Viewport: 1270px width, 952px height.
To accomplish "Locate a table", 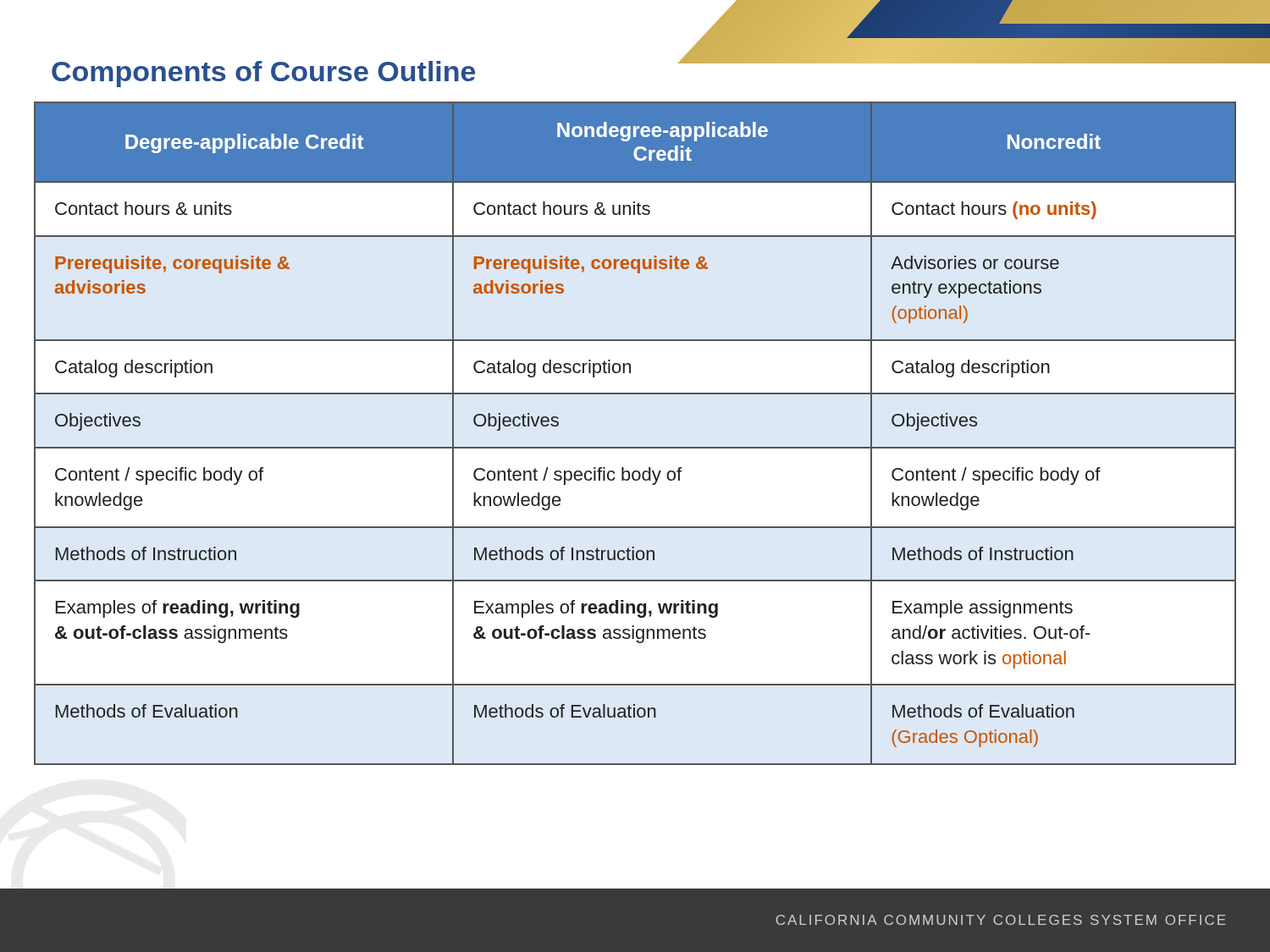I will tap(635, 487).
